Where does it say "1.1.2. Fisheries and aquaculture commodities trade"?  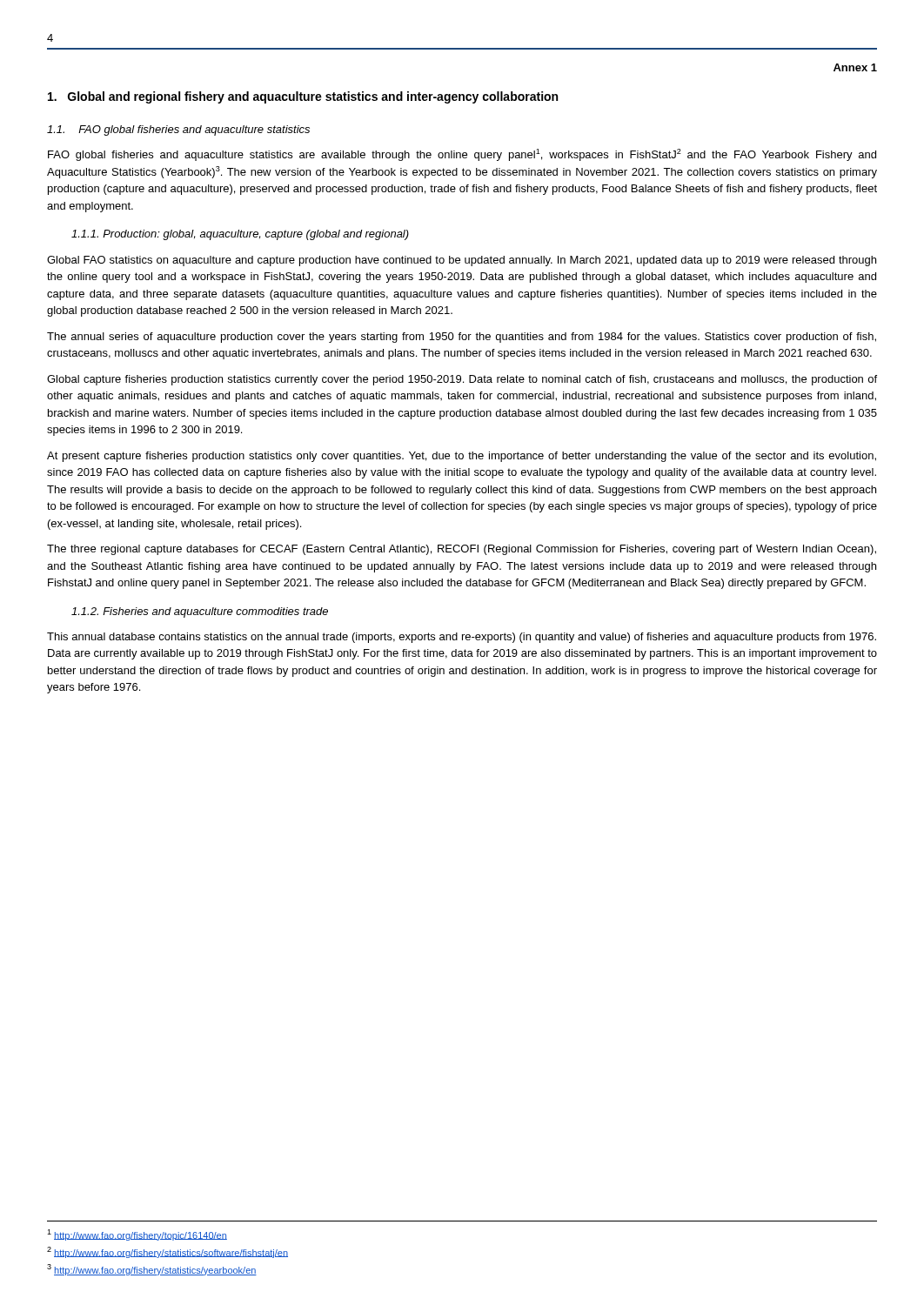(200, 612)
